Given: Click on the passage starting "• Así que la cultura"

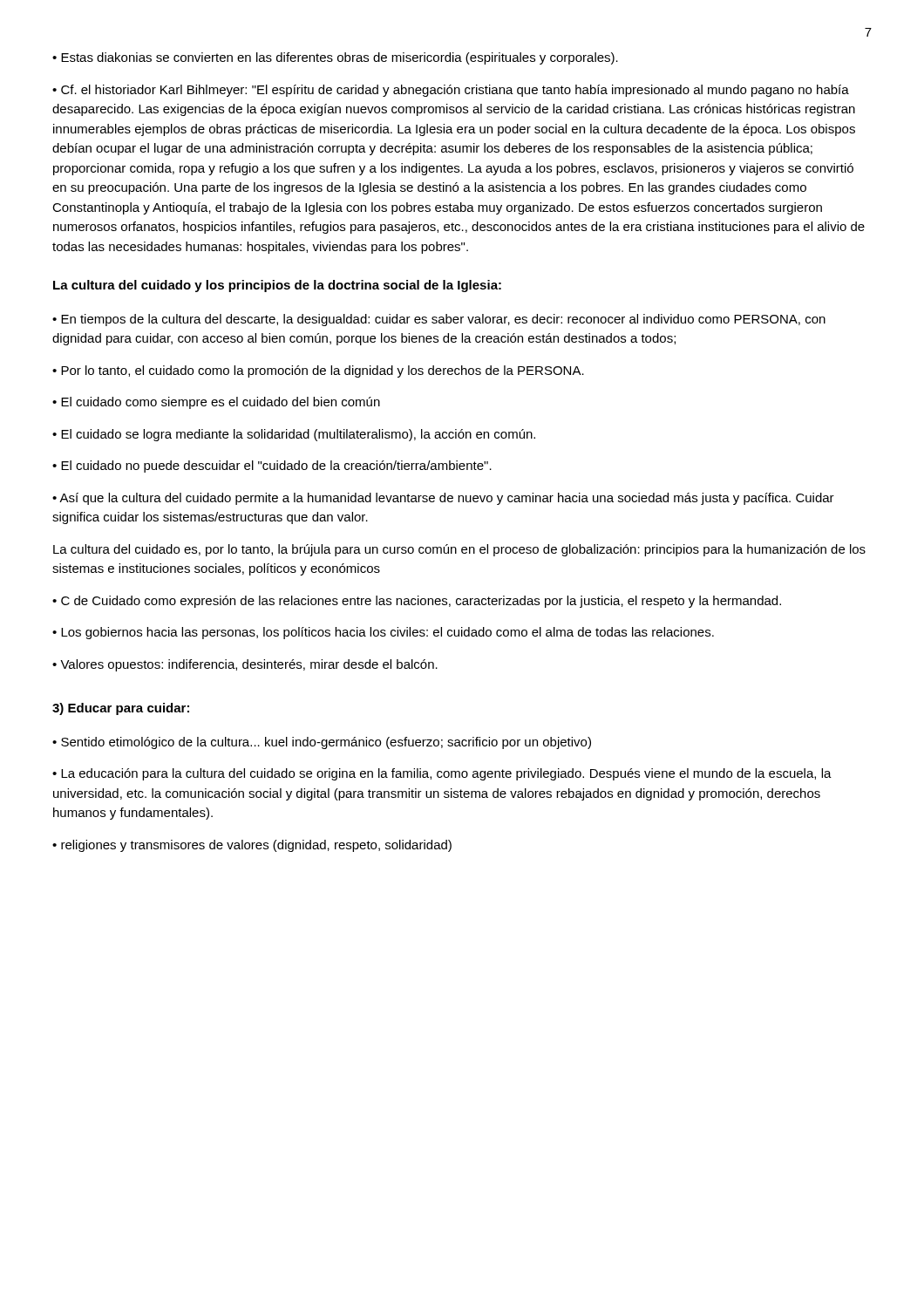Looking at the screenshot, I should pyautogui.click(x=443, y=507).
